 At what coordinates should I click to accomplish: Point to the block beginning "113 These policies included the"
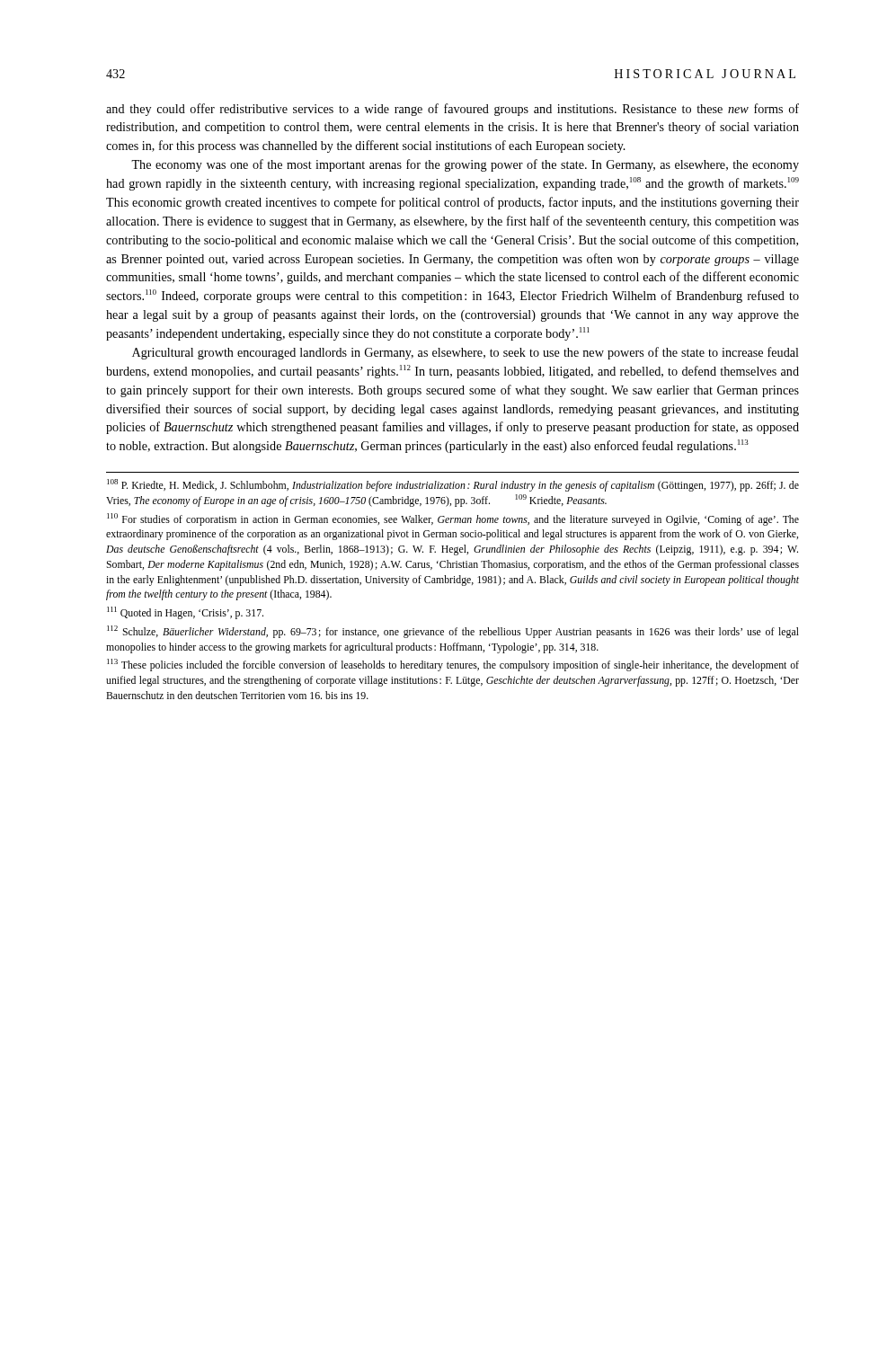tap(453, 680)
